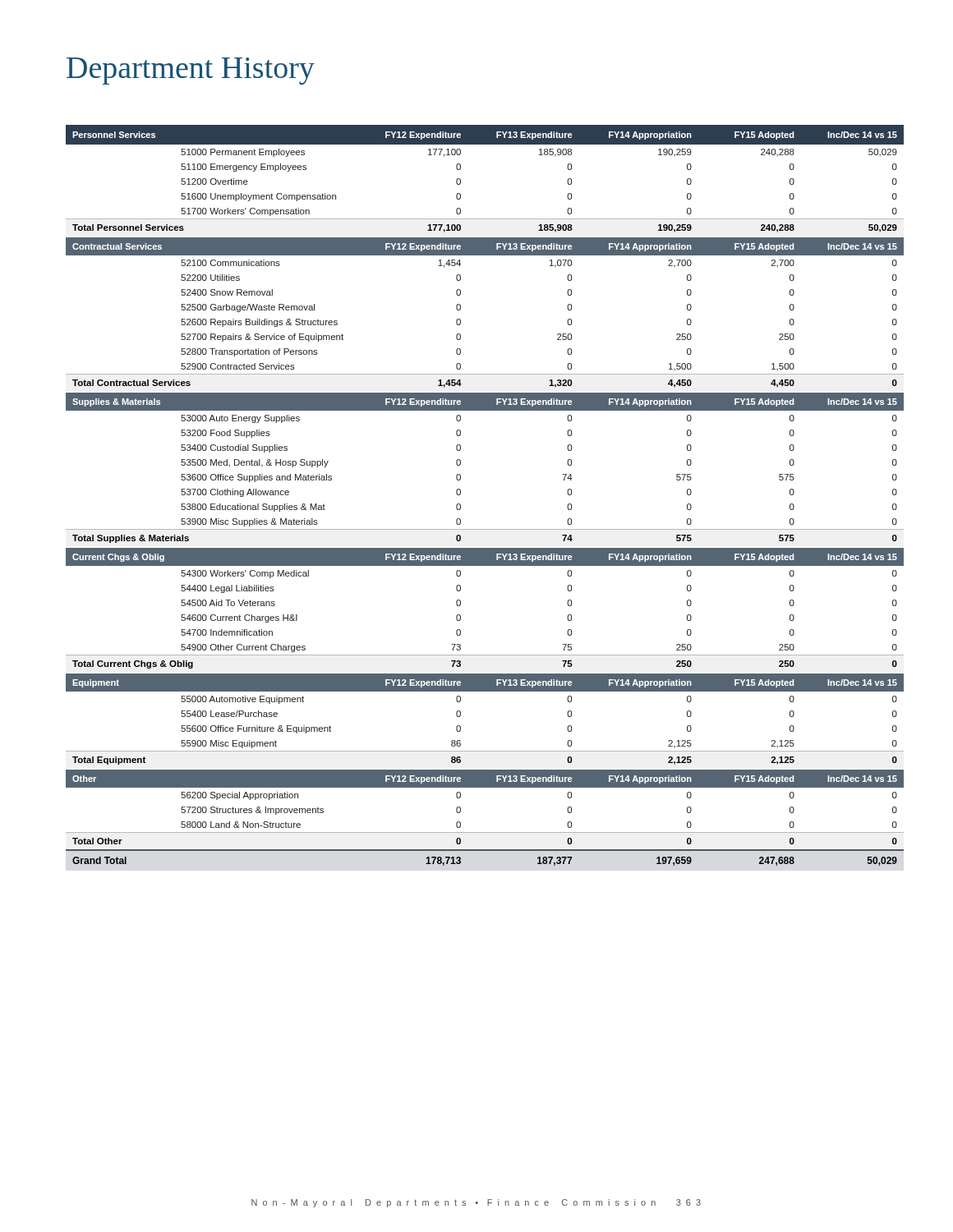Image resolution: width=953 pixels, height=1232 pixels.
Task: Point to "Department History"
Action: coord(190,67)
